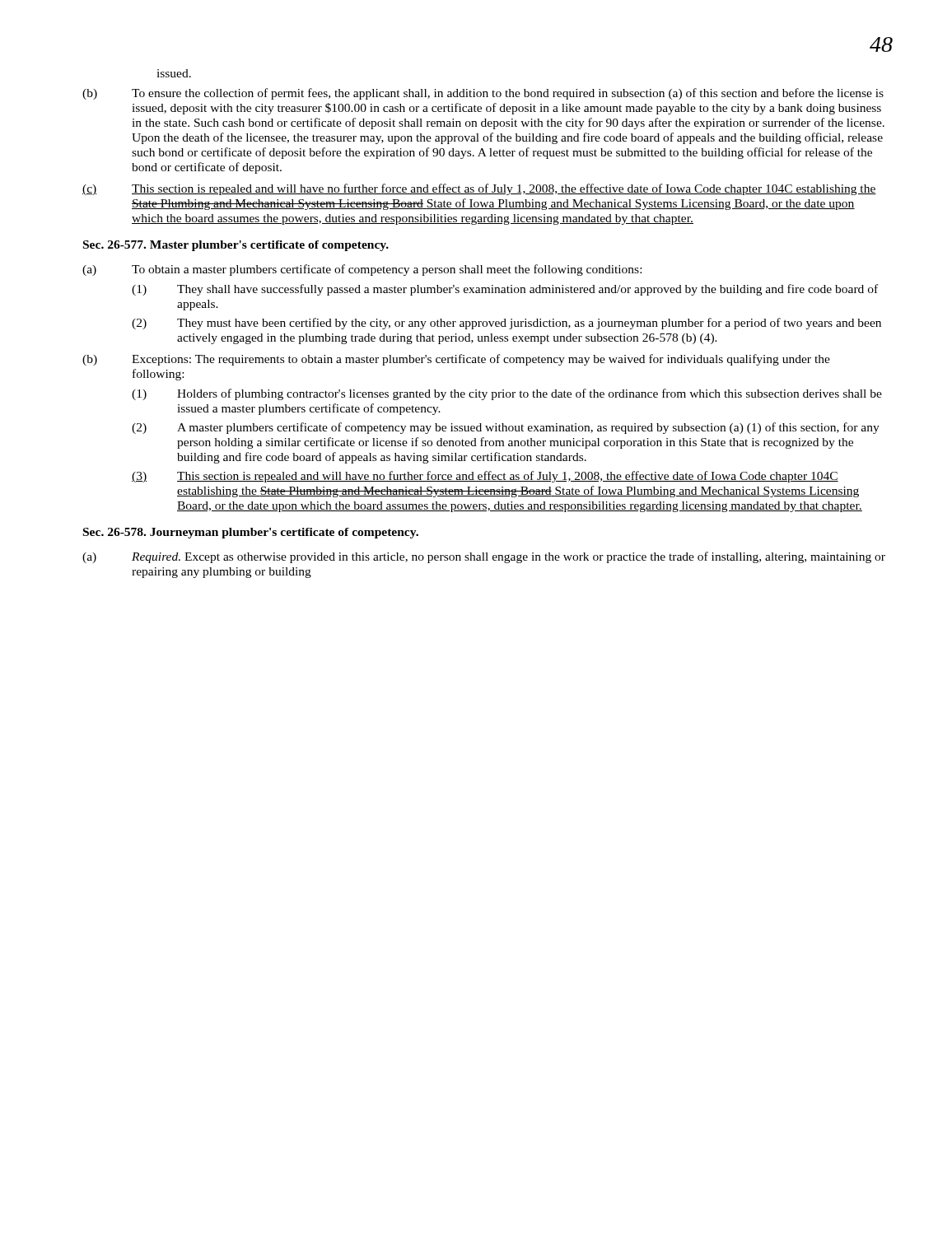The image size is (952, 1235).
Task: Navigate to the passage starting "(c) This section is"
Action: (x=484, y=203)
